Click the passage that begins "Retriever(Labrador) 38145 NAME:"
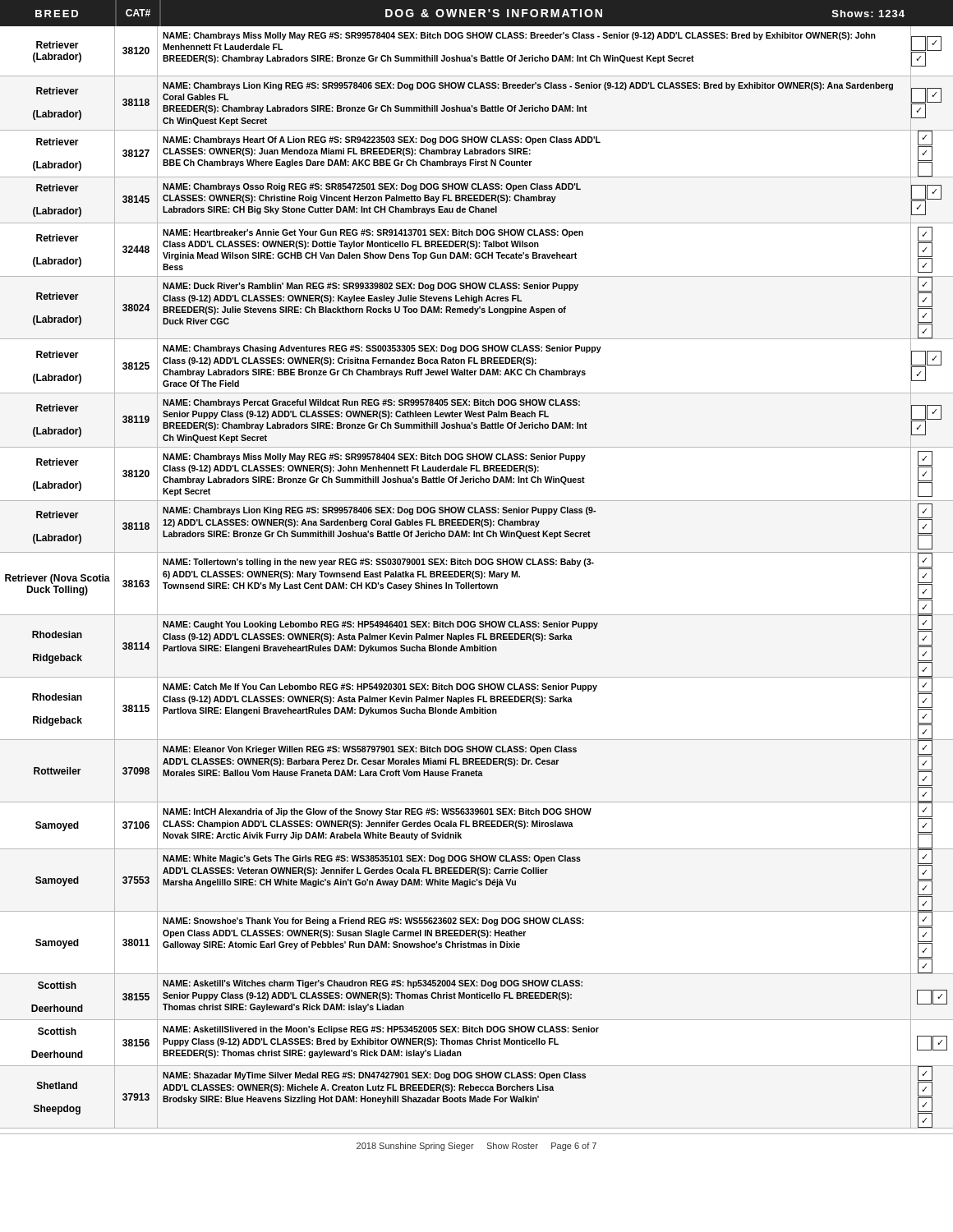953x1232 pixels. [x=476, y=200]
